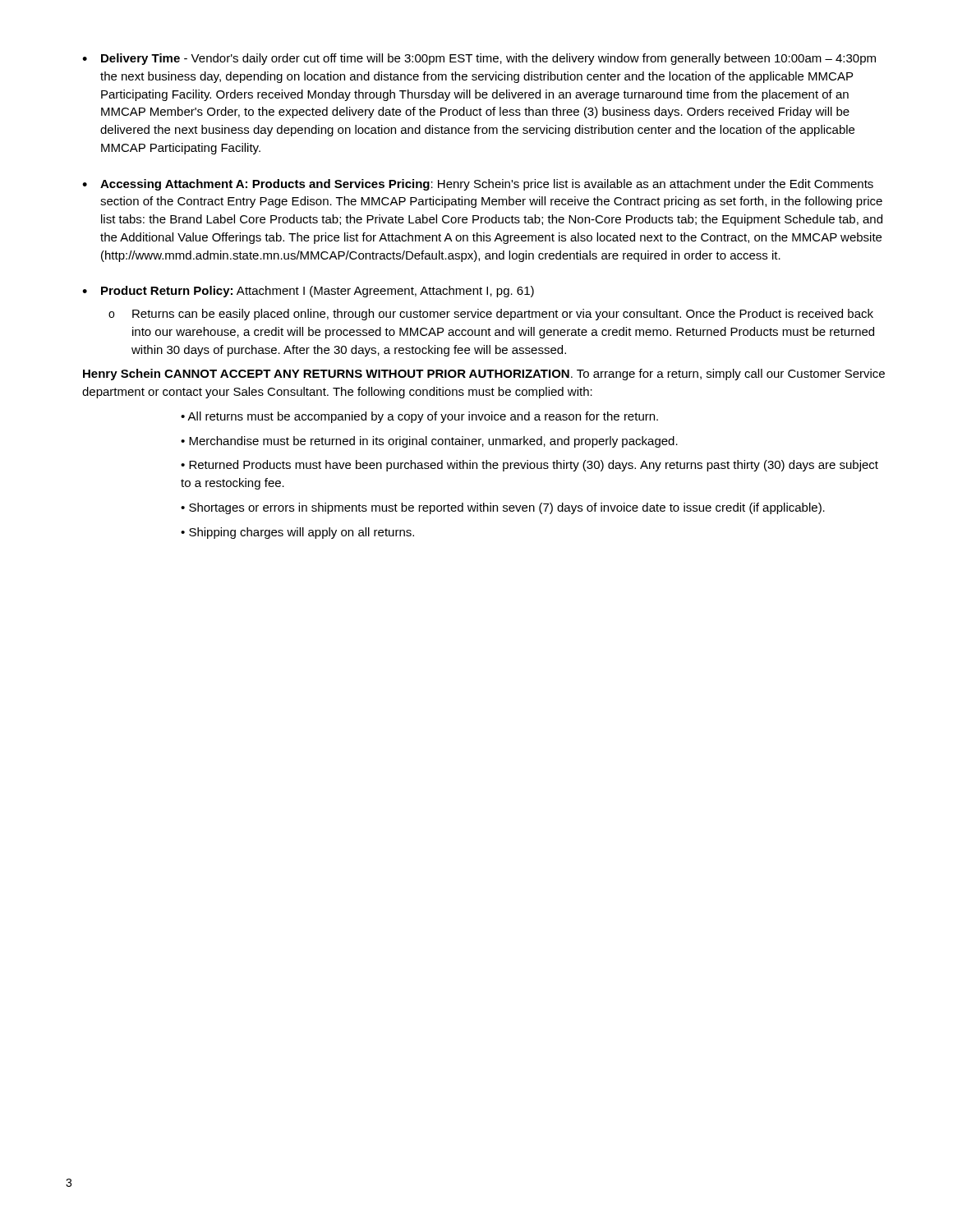The image size is (953, 1232).
Task: Locate the list item that says "• Delivery Time - Vendor's daily"
Action: pyautogui.click(x=485, y=103)
